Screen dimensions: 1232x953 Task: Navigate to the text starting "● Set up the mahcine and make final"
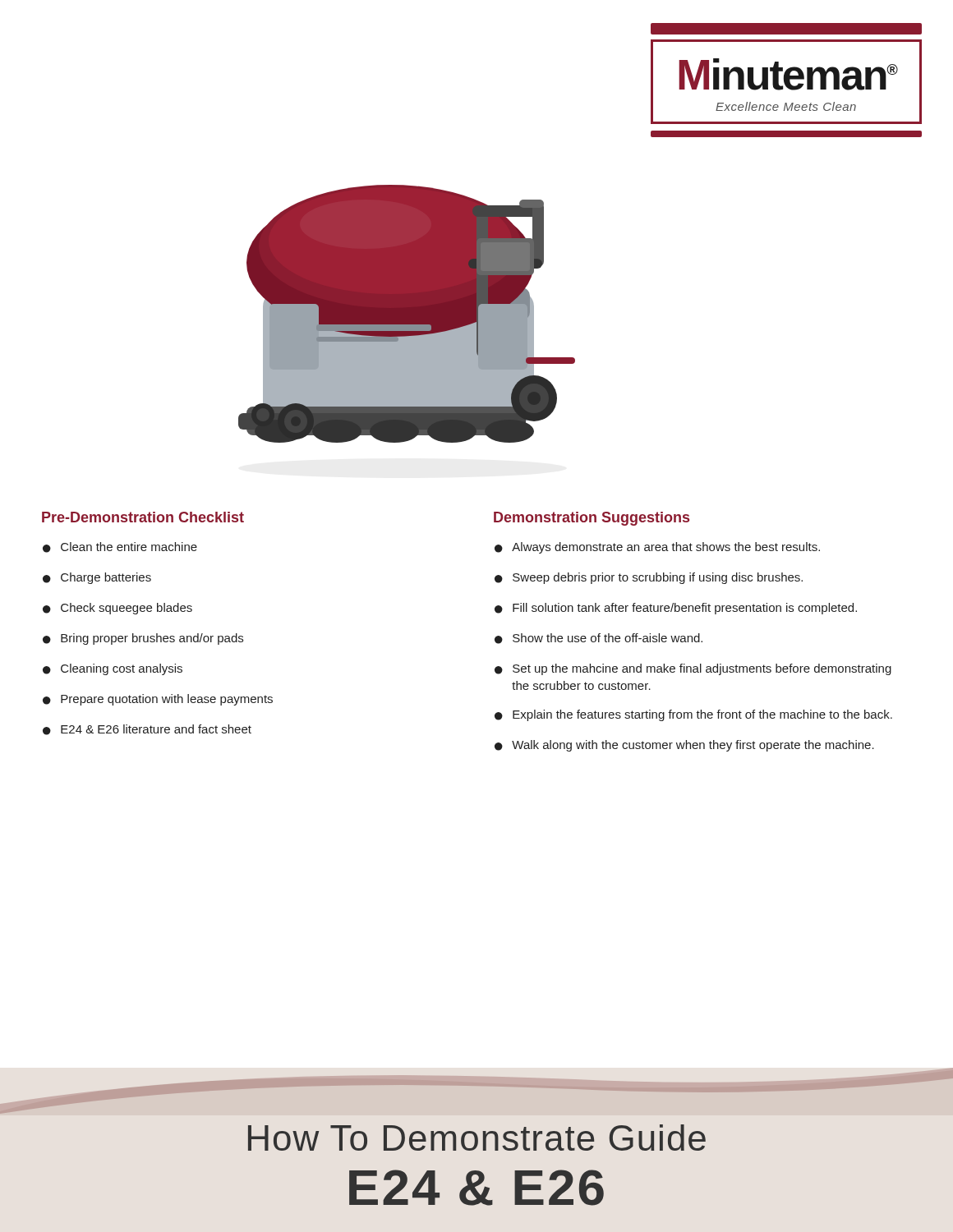(702, 677)
